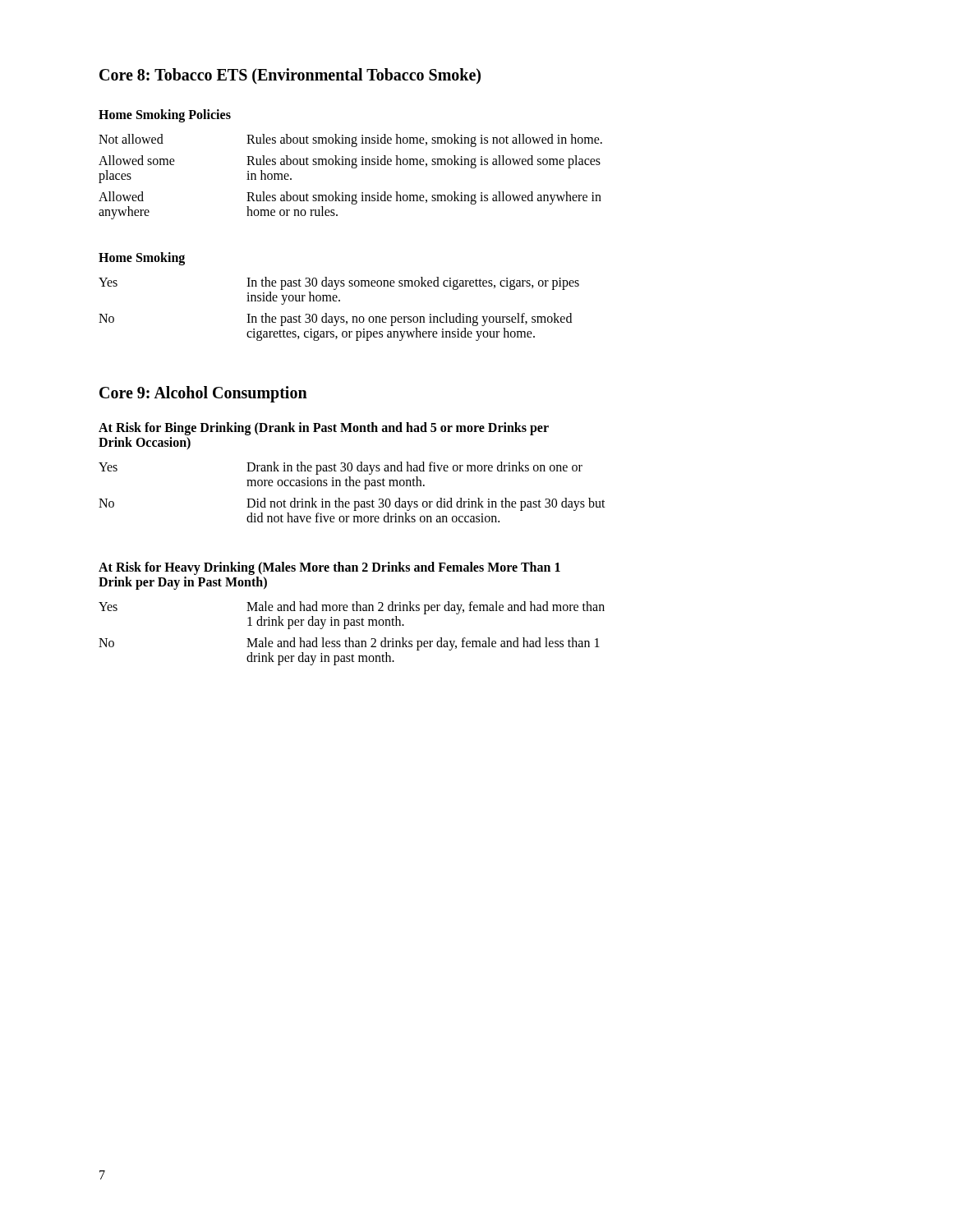Locate the element starting "Allowedanywhere Rules about smoking inside home, smoking is"
The image size is (953, 1232).
tap(476, 205)
